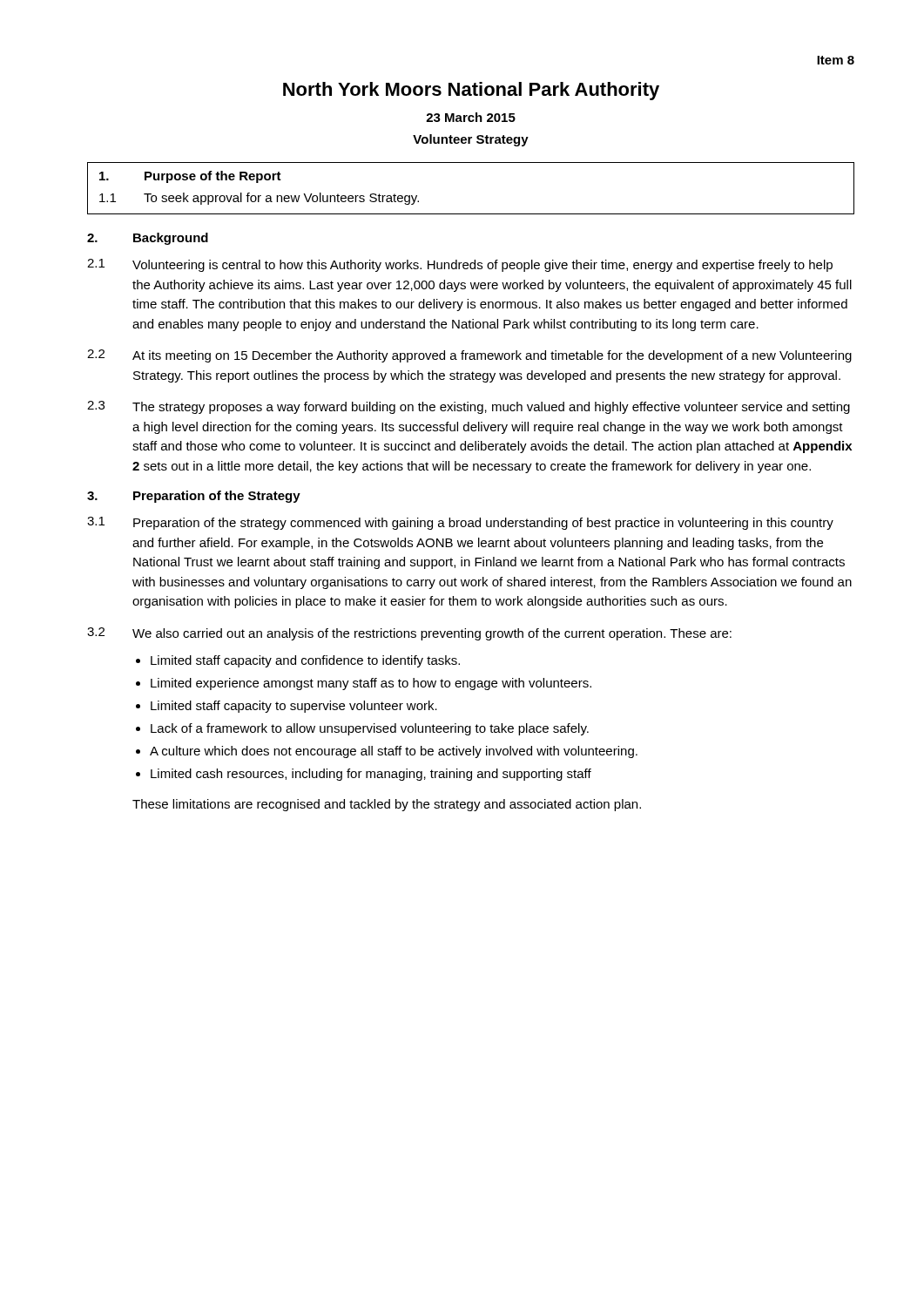The width and height of the screenshot is (924, 1307).
Task: Find the region starting "Limited cash resources, including"
Action: (x=370, y=773)
